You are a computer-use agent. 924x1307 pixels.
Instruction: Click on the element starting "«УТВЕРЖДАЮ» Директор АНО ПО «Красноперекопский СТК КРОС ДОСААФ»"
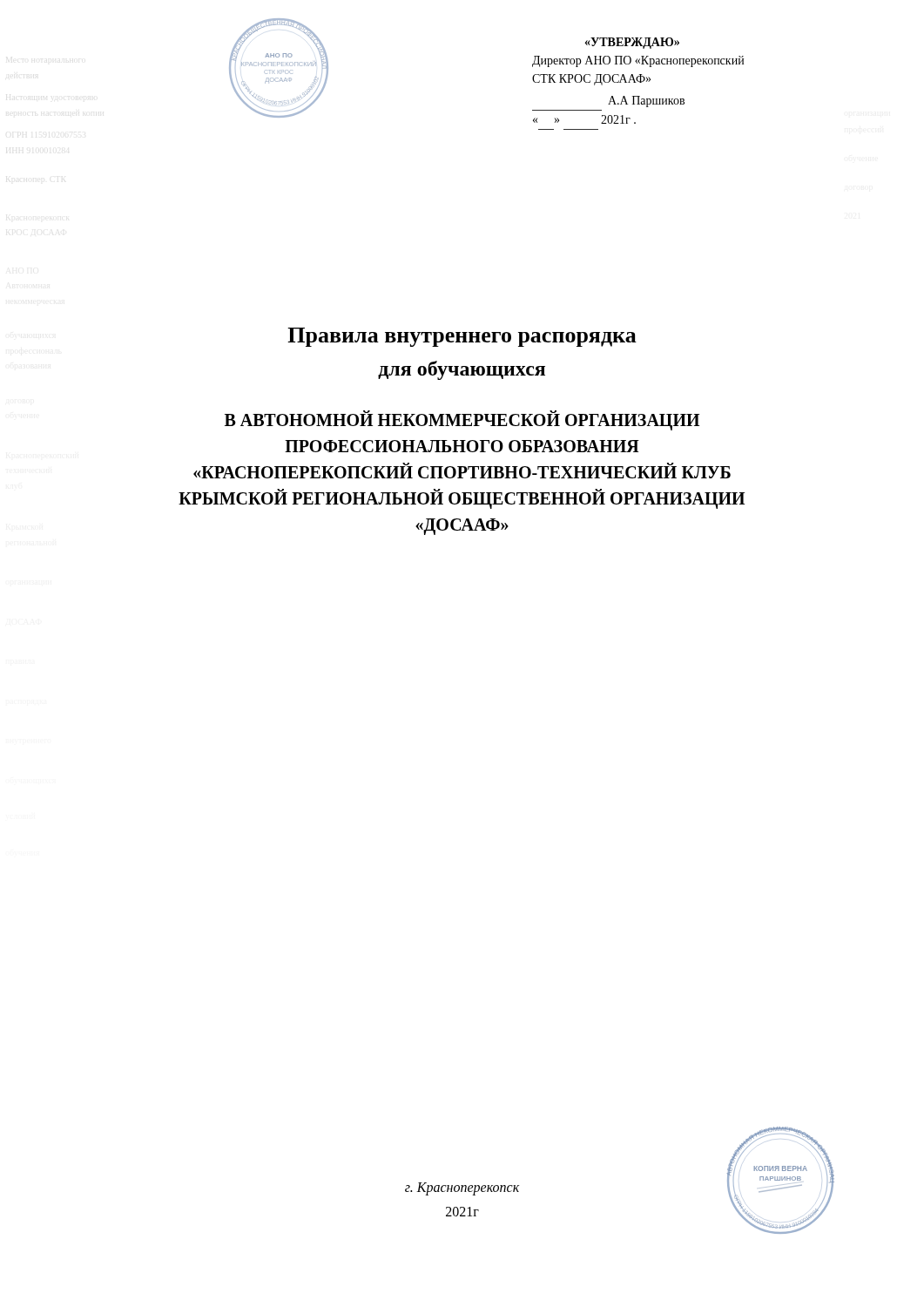pos(632,43)
